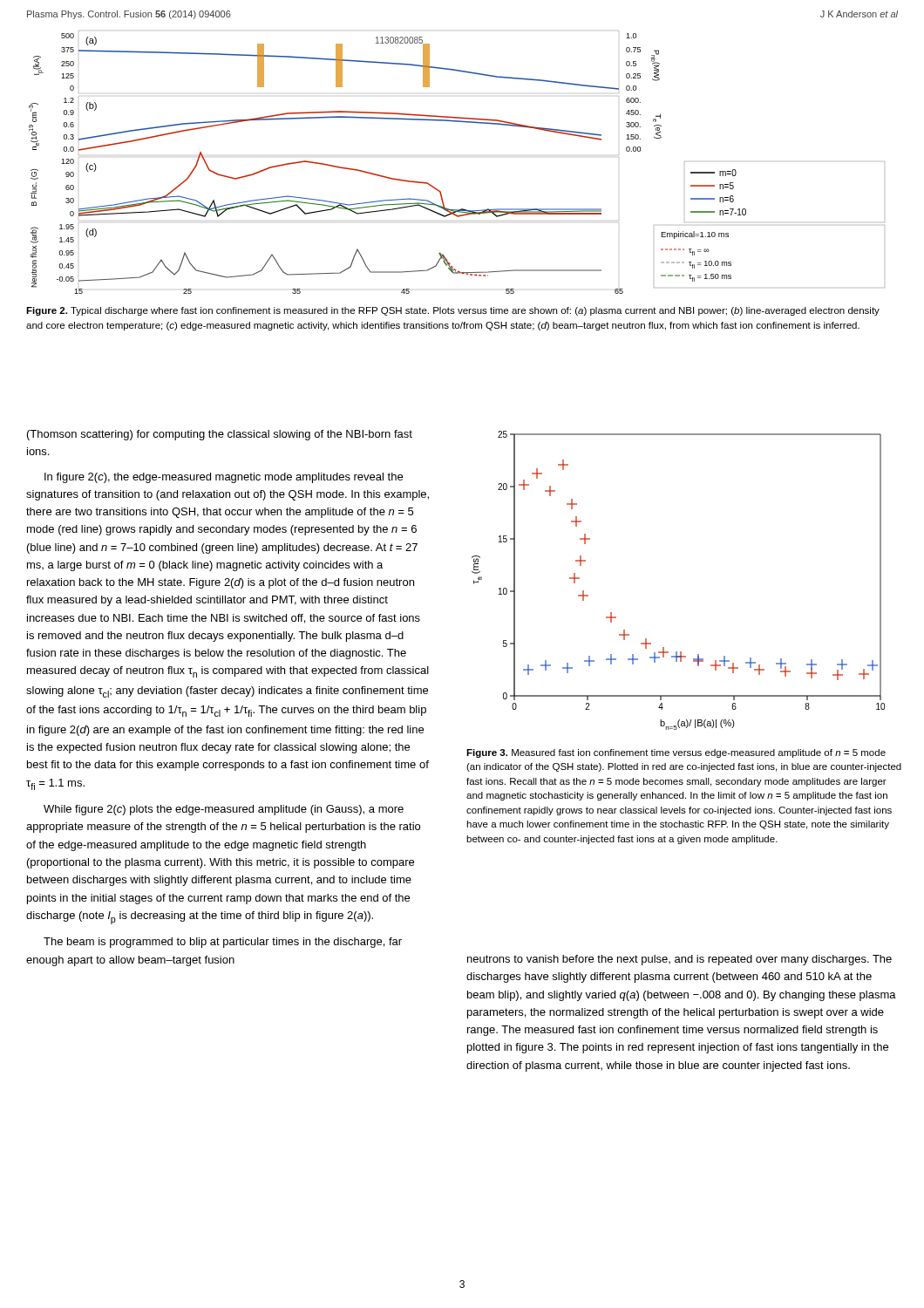This screenshot has height=1308, width=924.
Task: Find the line chart
Action: point(462,161)
